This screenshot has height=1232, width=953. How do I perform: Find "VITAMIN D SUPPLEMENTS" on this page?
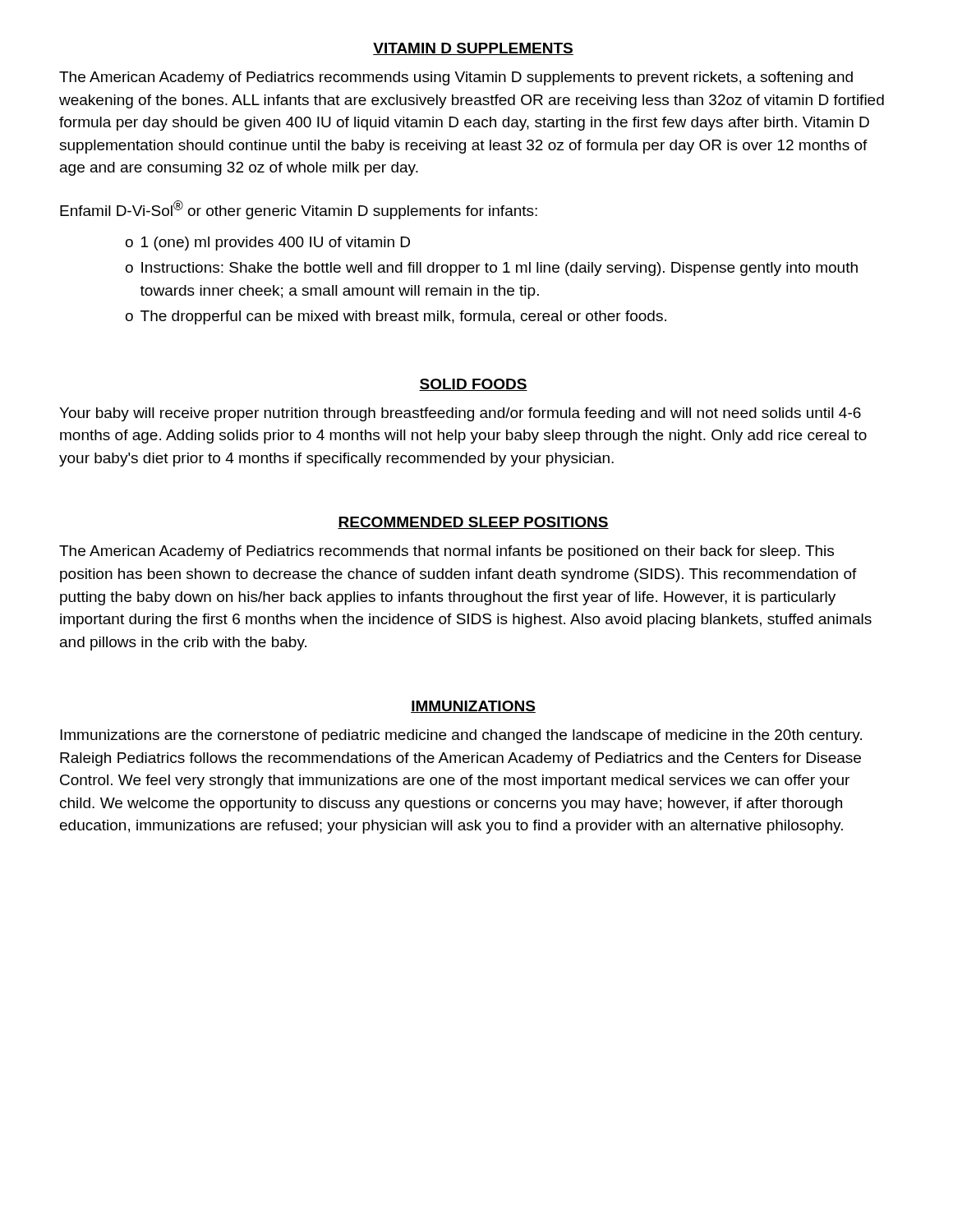click(473, 48)
